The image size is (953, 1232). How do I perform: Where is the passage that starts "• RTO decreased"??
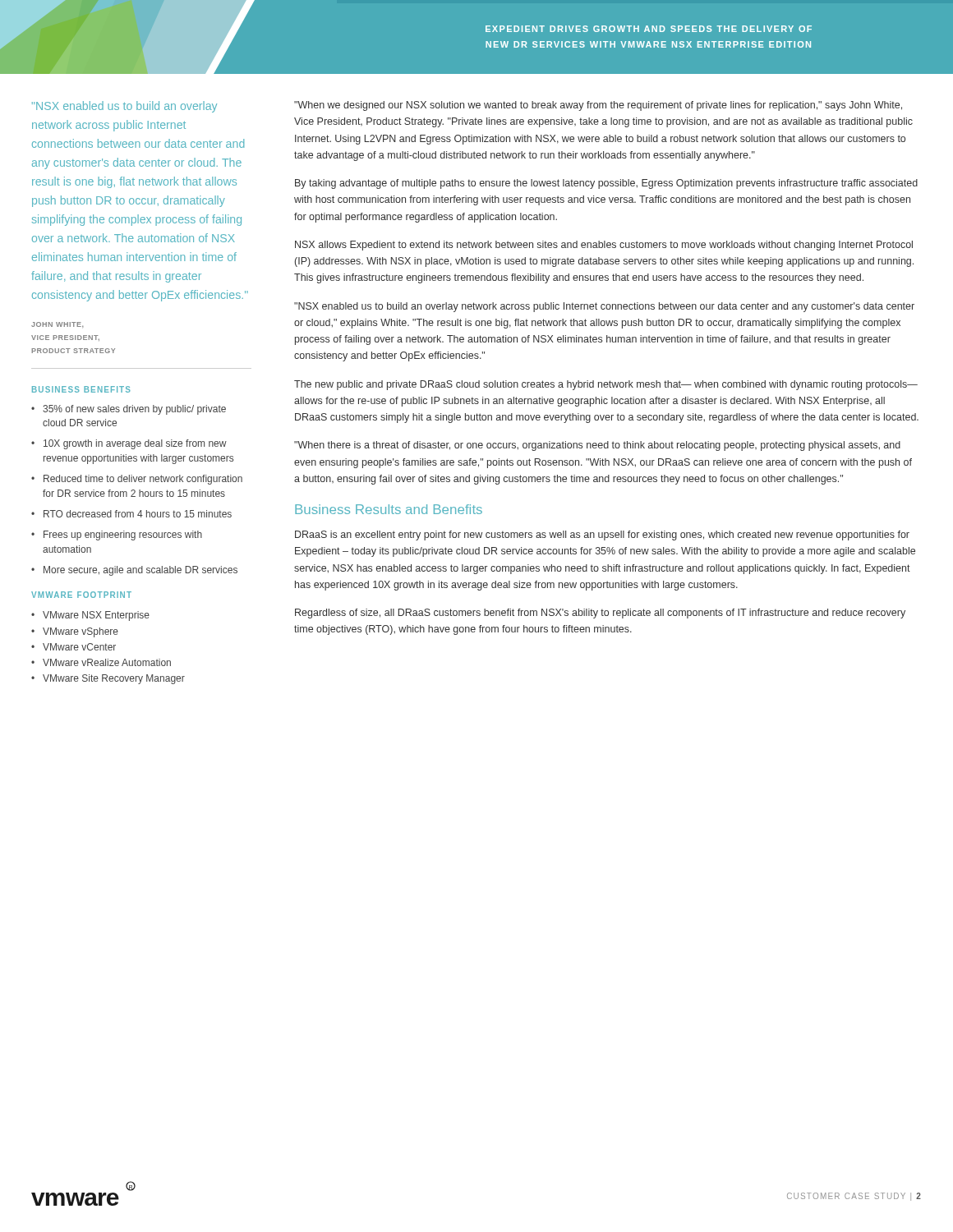point(132,515)
